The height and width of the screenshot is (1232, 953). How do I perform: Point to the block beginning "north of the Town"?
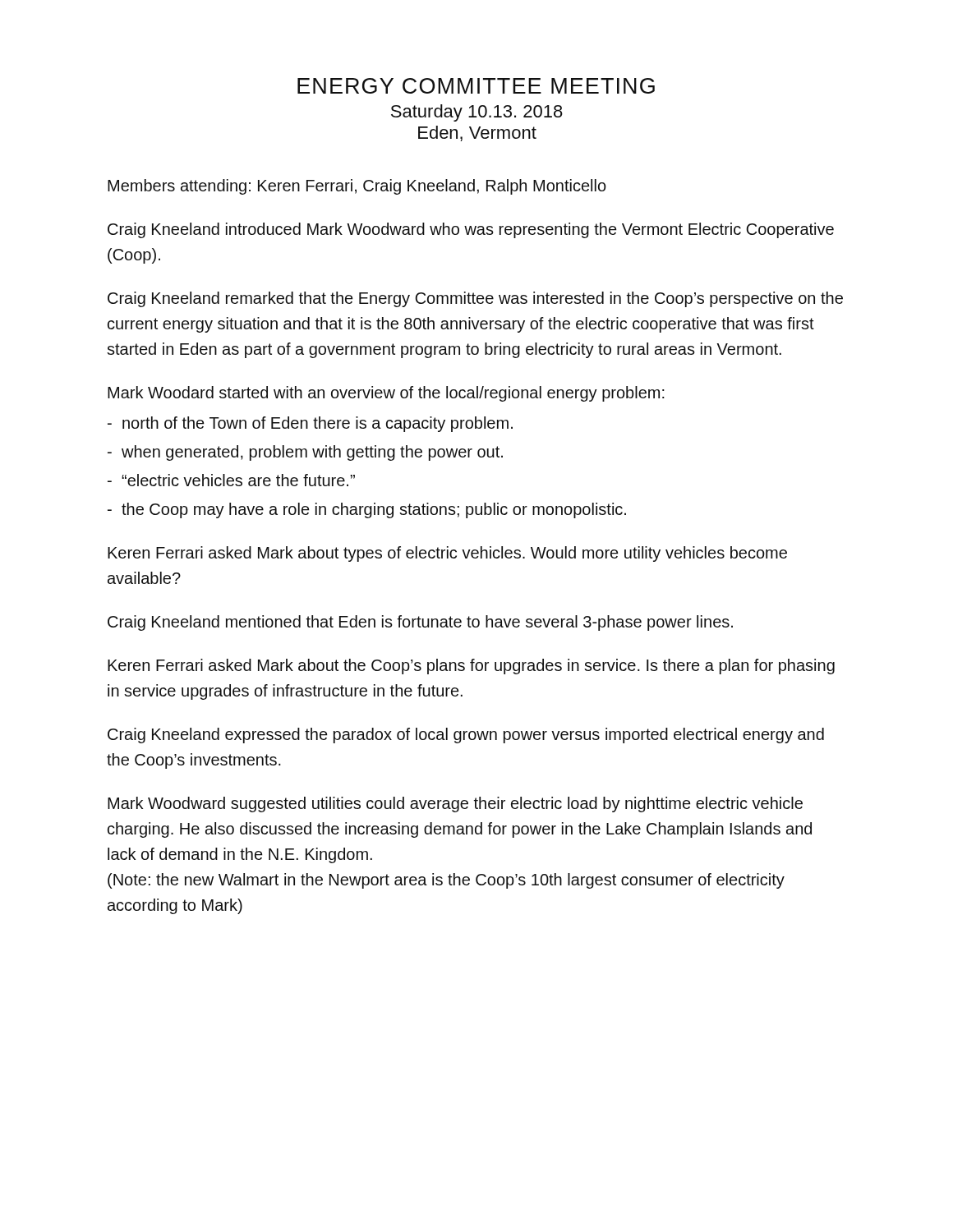tap(318, 423)
